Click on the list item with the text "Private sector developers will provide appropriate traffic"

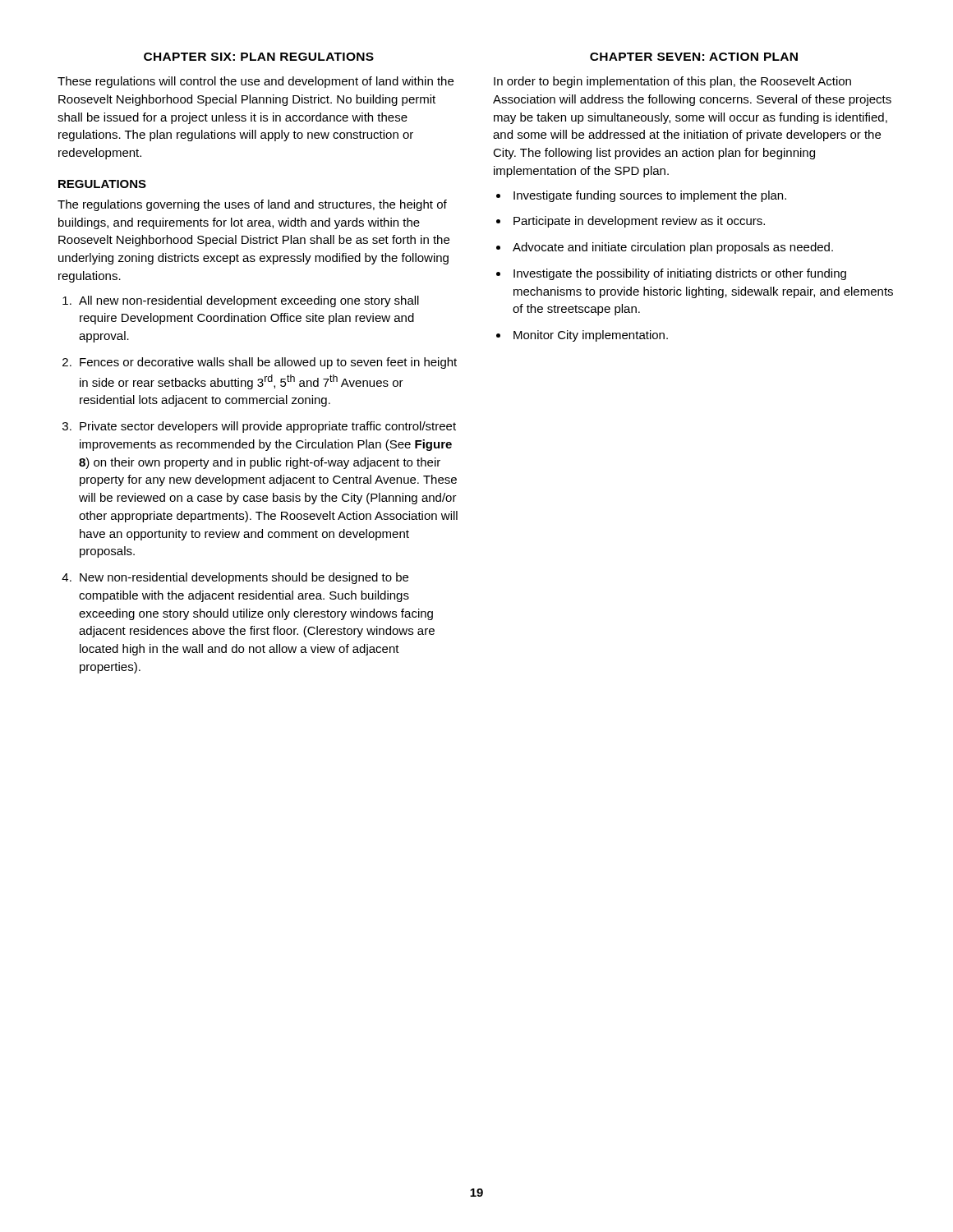click(x=269, y=488)
